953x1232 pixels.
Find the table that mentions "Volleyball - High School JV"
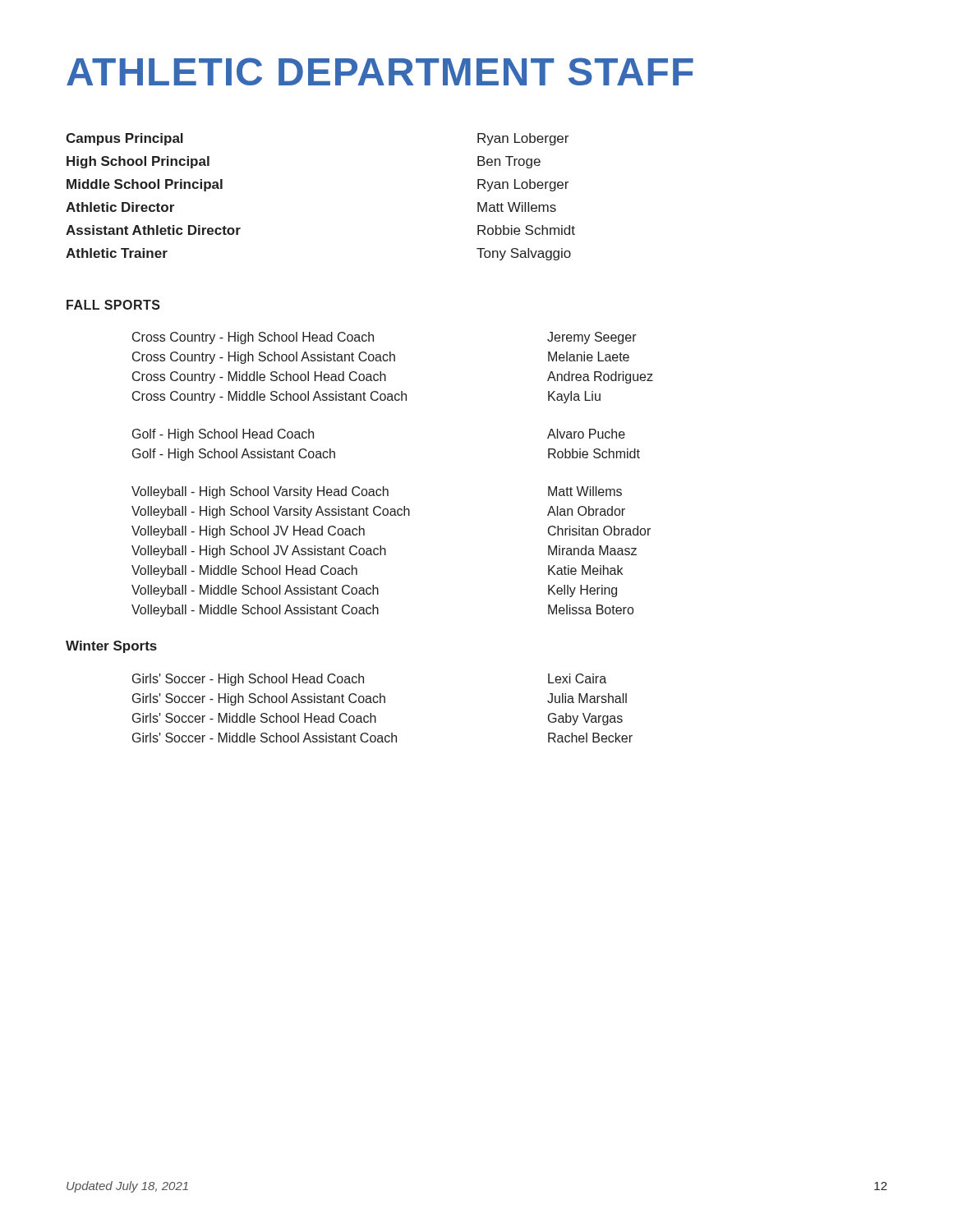pos(509,551)
